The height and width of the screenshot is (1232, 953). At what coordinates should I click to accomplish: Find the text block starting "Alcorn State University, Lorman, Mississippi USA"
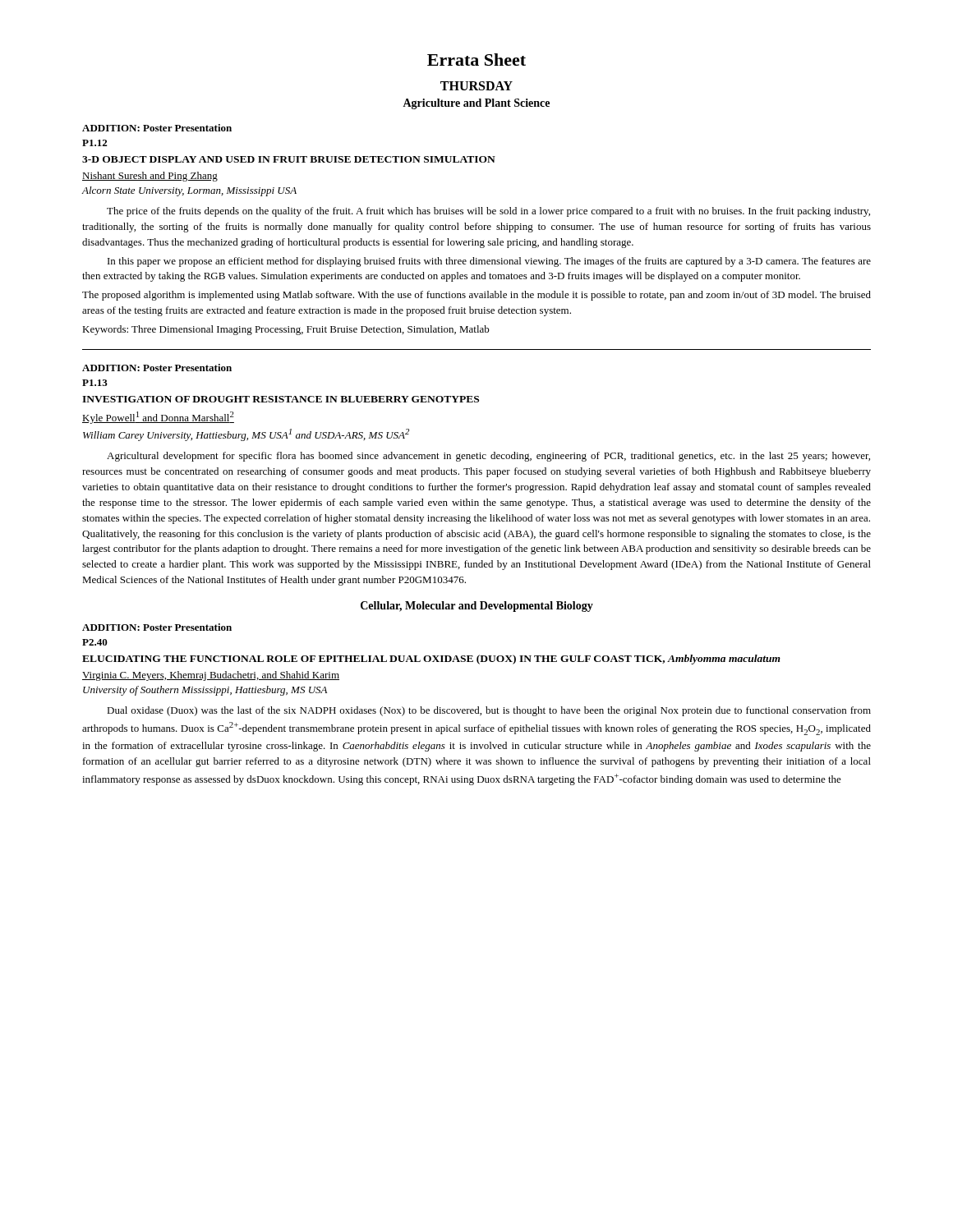189,191
